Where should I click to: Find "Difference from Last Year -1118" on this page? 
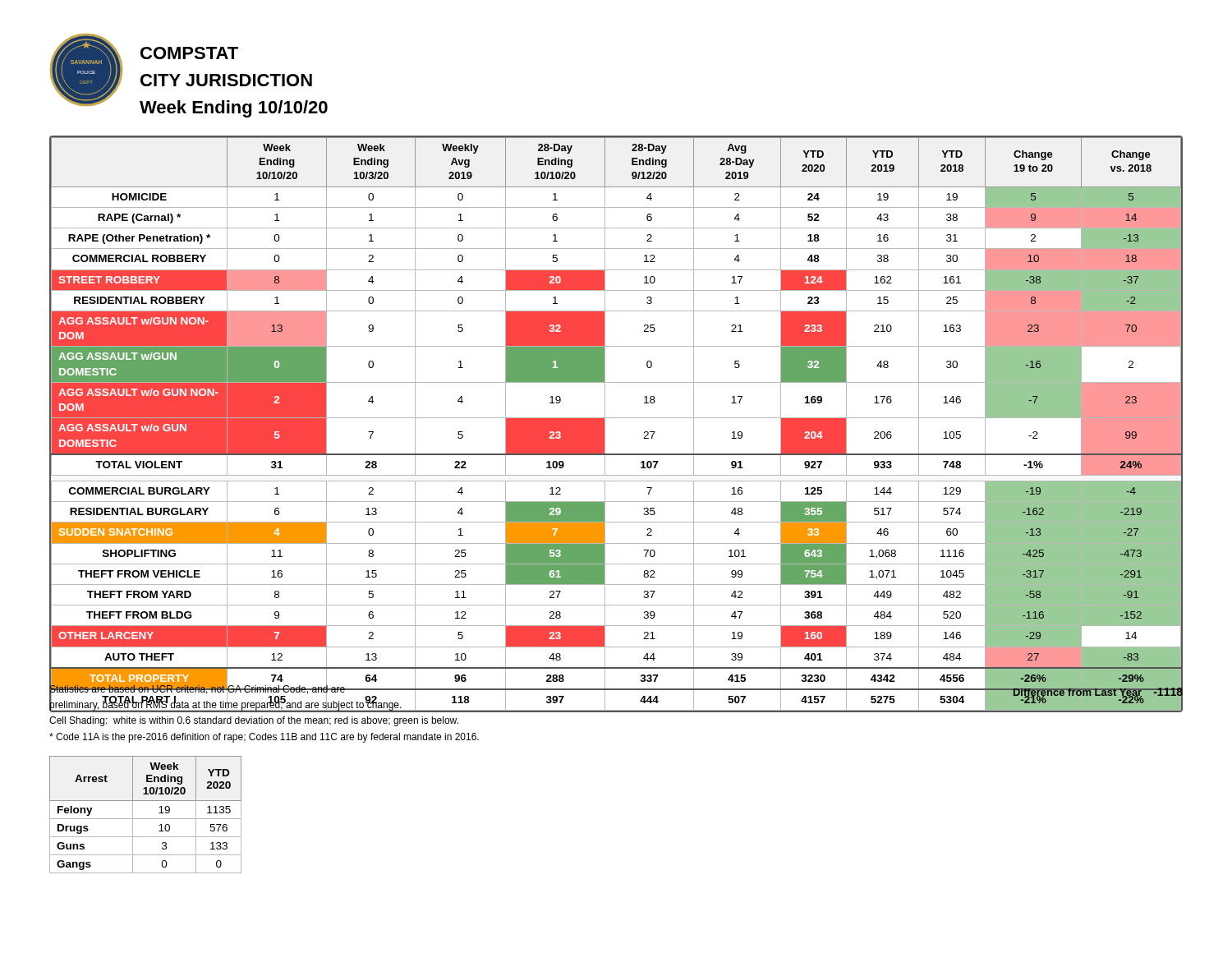click(1098, 692)
